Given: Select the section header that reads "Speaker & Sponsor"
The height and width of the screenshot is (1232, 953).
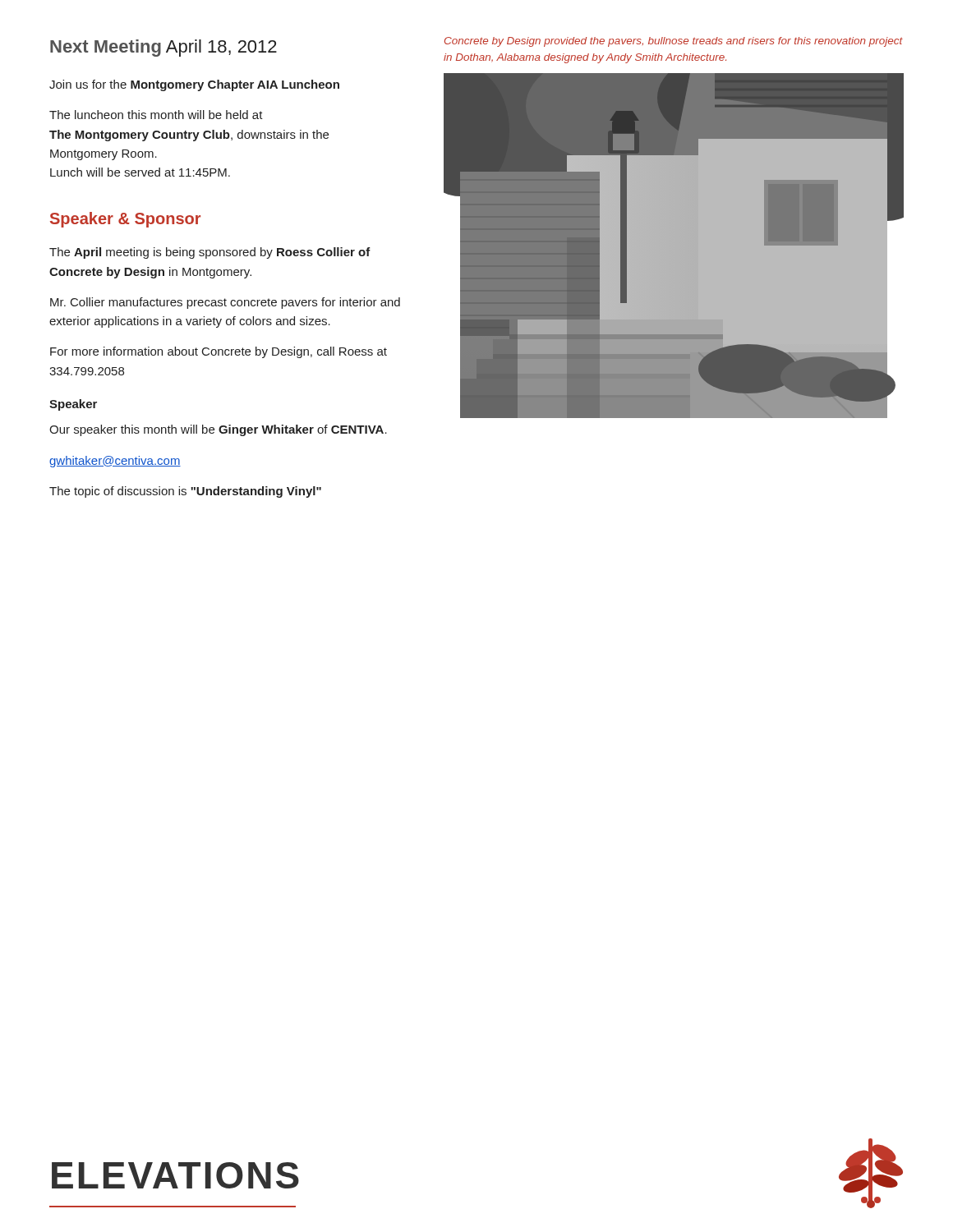Looking at the screenshot, I should pyautogui.click(x=125, y=220).
